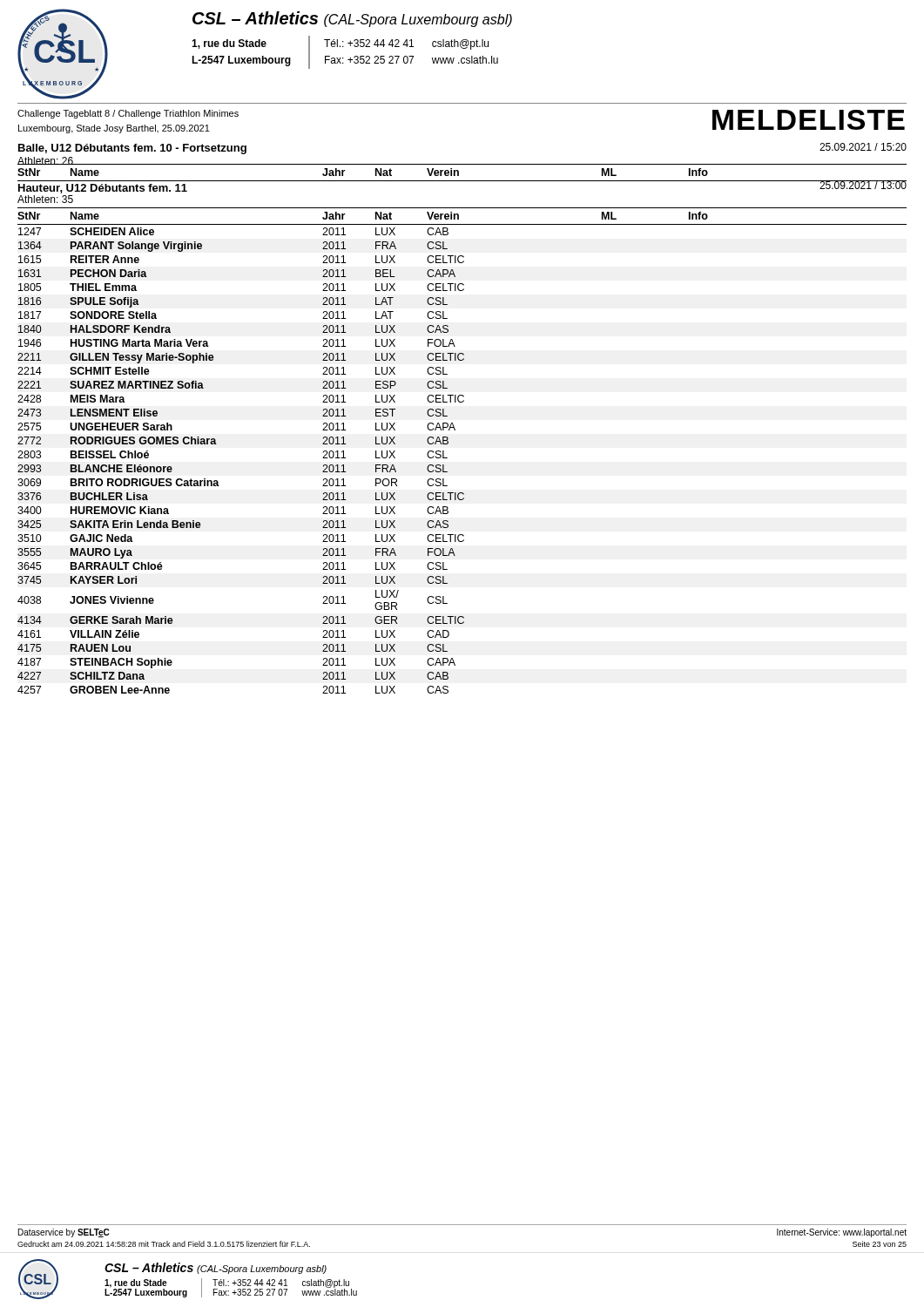The image size is (924, 1307).
Task: Find the title
Action: point(808,119)
